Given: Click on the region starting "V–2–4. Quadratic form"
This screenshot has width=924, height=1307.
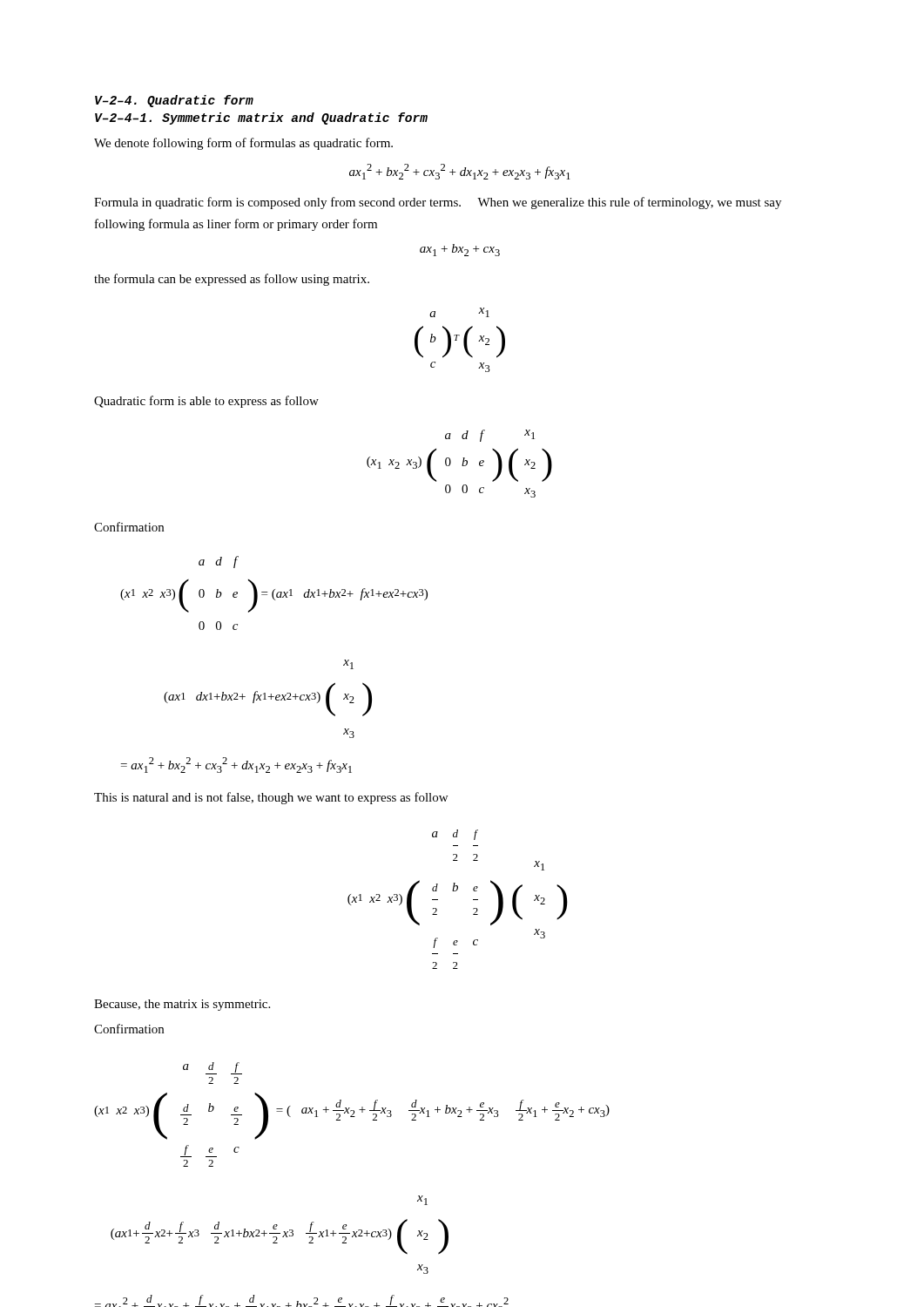Looking at the screenshot, I should [174, 101].
